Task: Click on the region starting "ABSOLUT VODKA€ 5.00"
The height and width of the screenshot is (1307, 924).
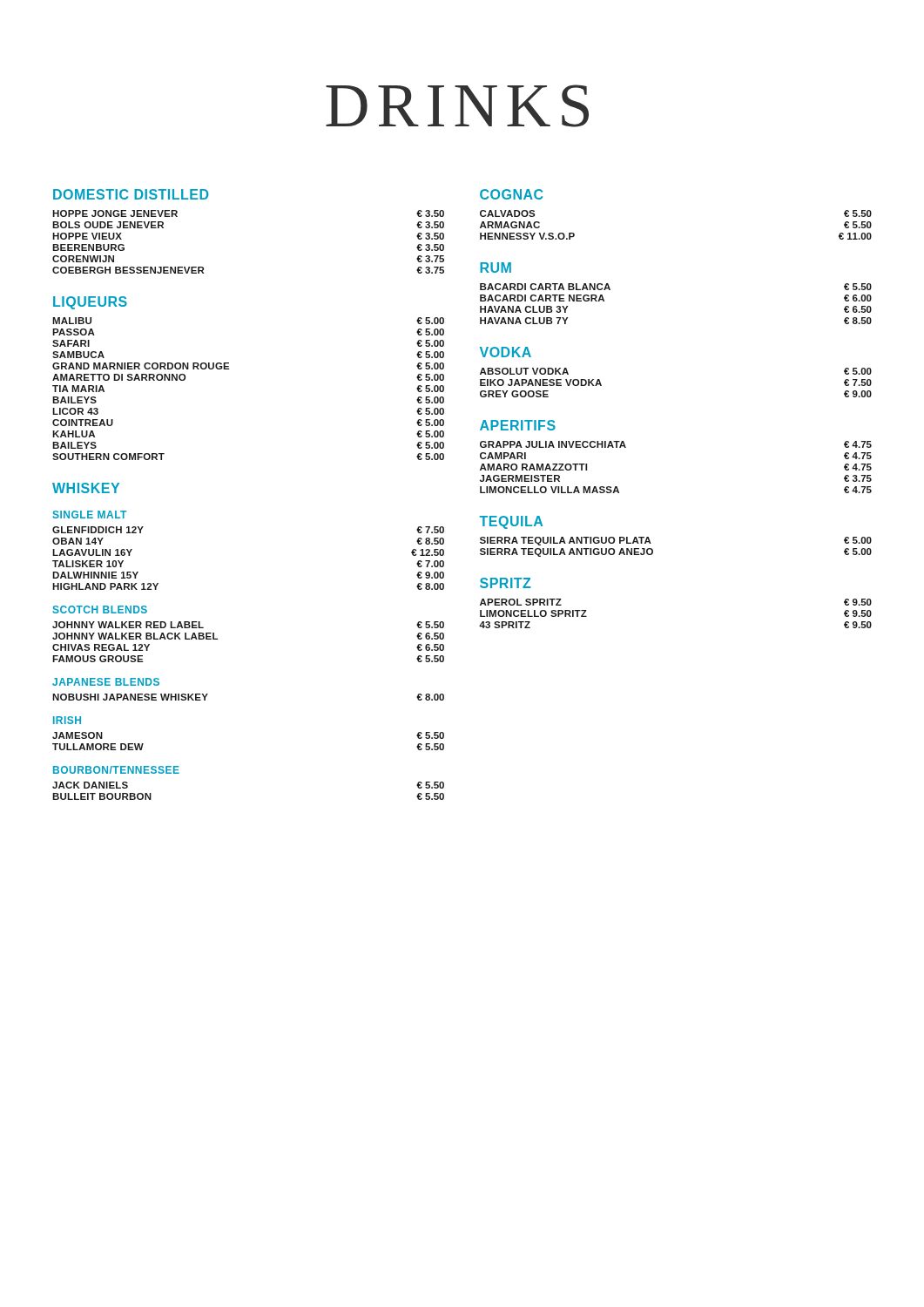Action: pyautogui.click(x=522, y=371)
